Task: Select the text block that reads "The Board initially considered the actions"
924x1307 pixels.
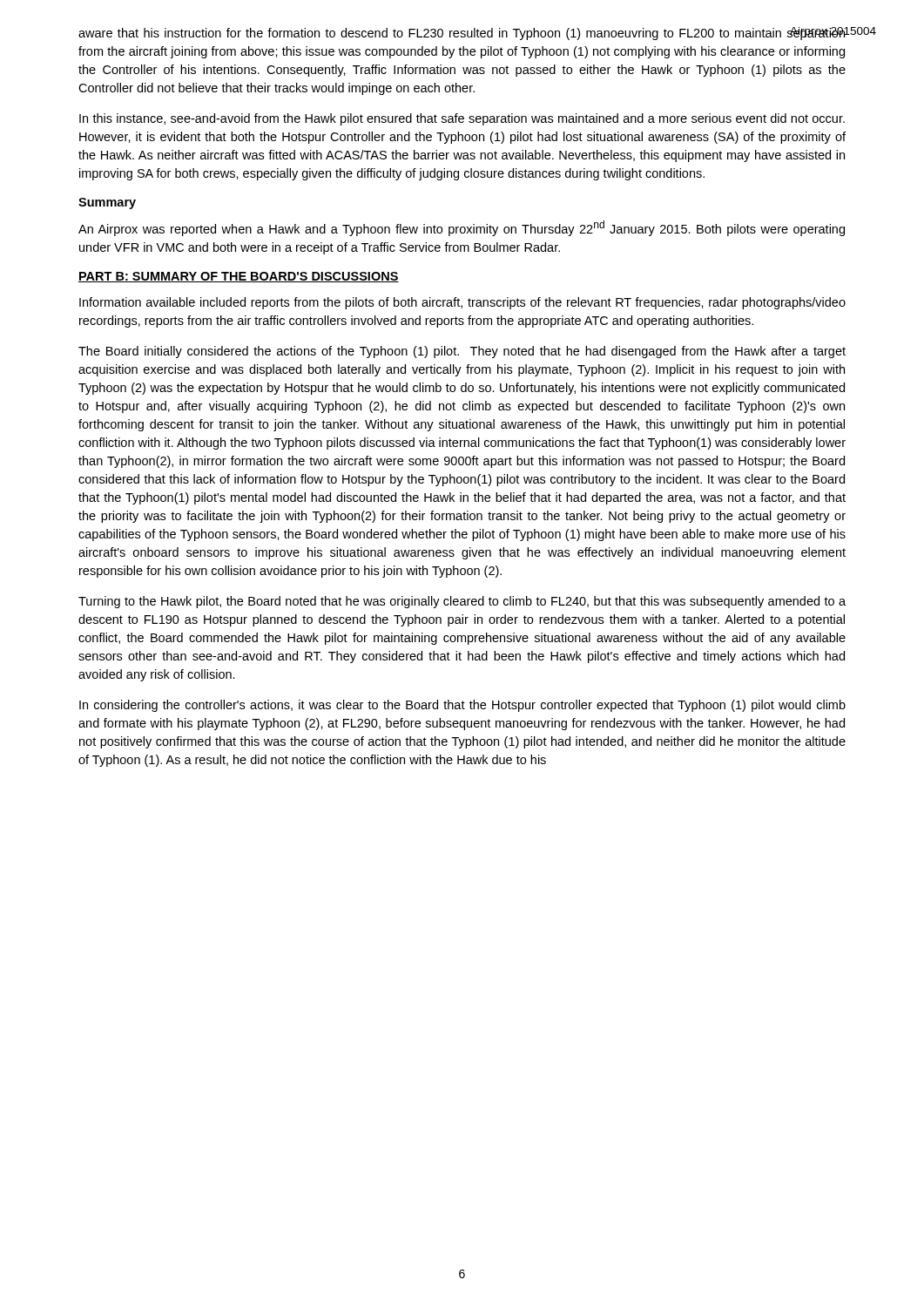Action: tap(462, 461)
